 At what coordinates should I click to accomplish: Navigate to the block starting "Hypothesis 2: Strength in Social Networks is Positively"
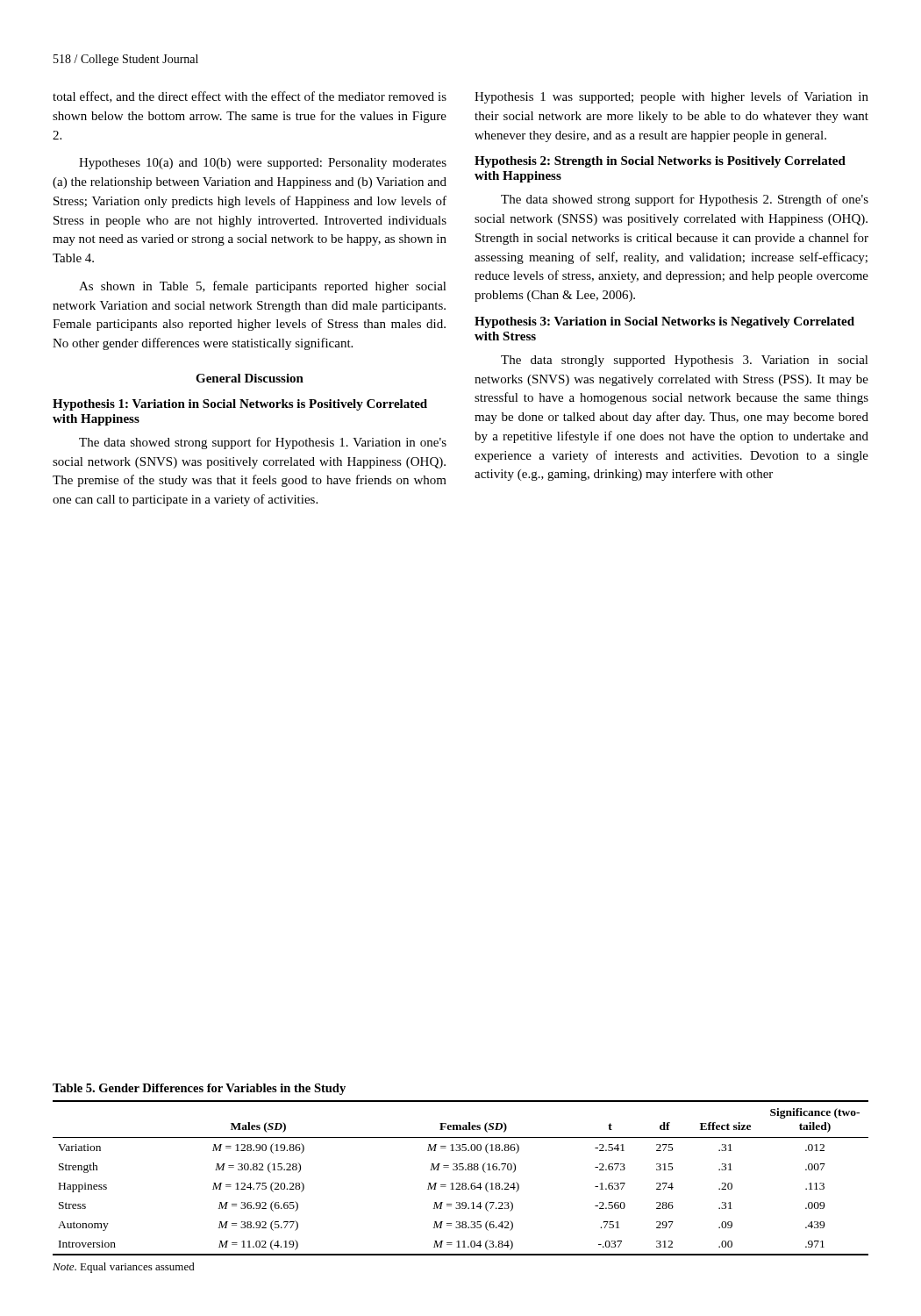pyautogui.click(x=660, y=168)
